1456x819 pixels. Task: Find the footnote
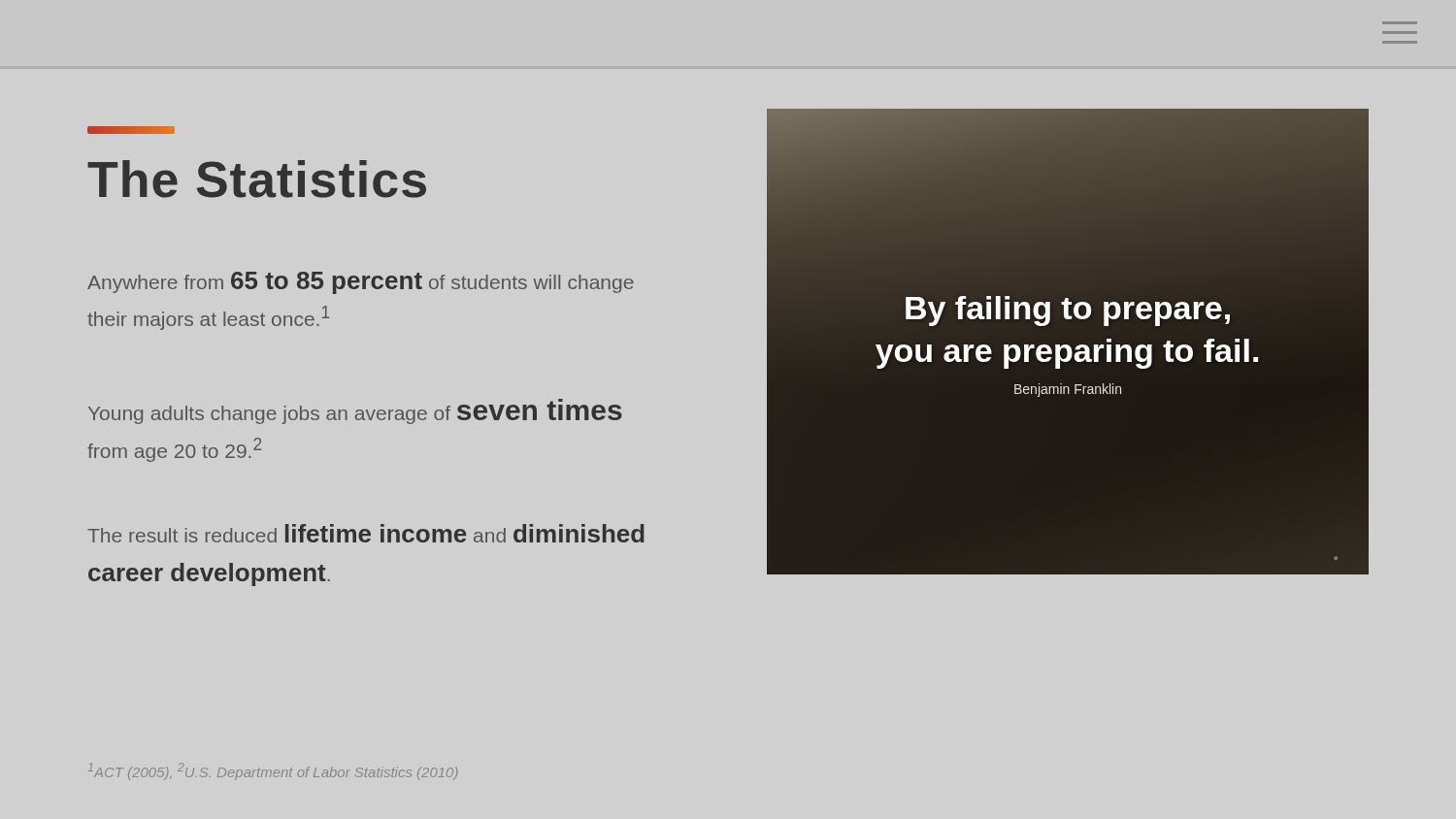click(x=273, y=770)
